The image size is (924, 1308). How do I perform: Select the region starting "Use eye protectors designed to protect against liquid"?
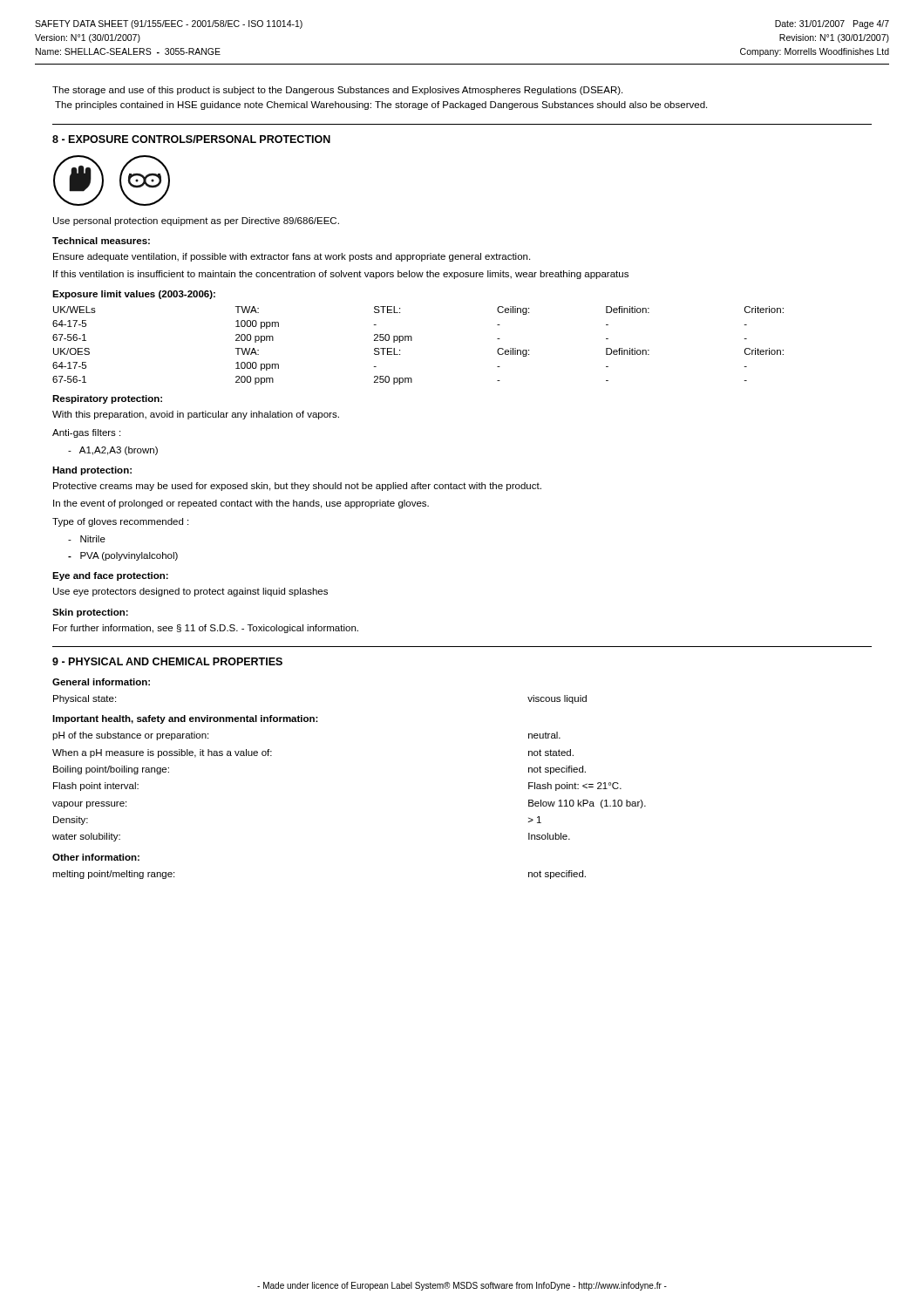coord(190,591)
